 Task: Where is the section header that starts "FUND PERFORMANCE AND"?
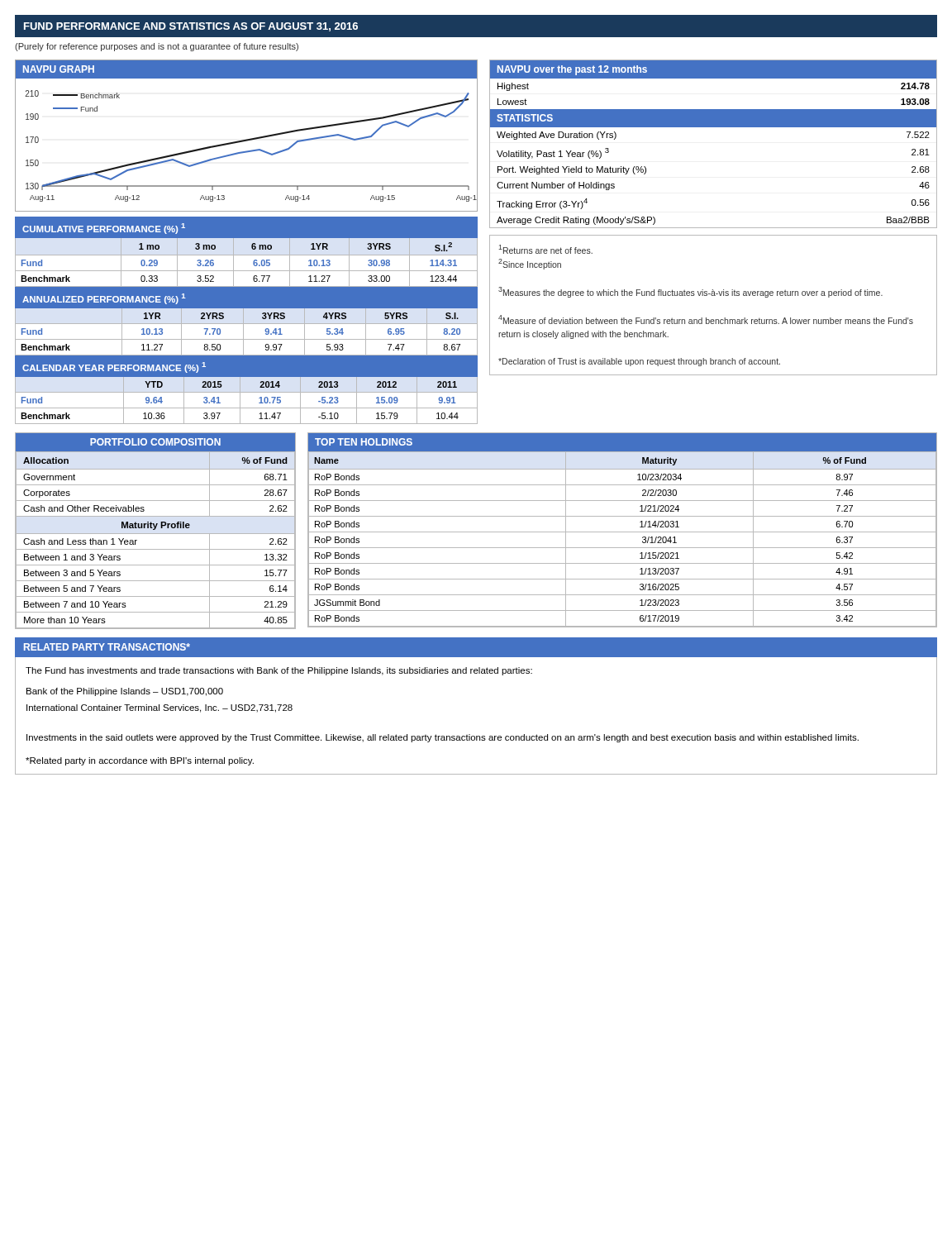(x=191, y=26)
